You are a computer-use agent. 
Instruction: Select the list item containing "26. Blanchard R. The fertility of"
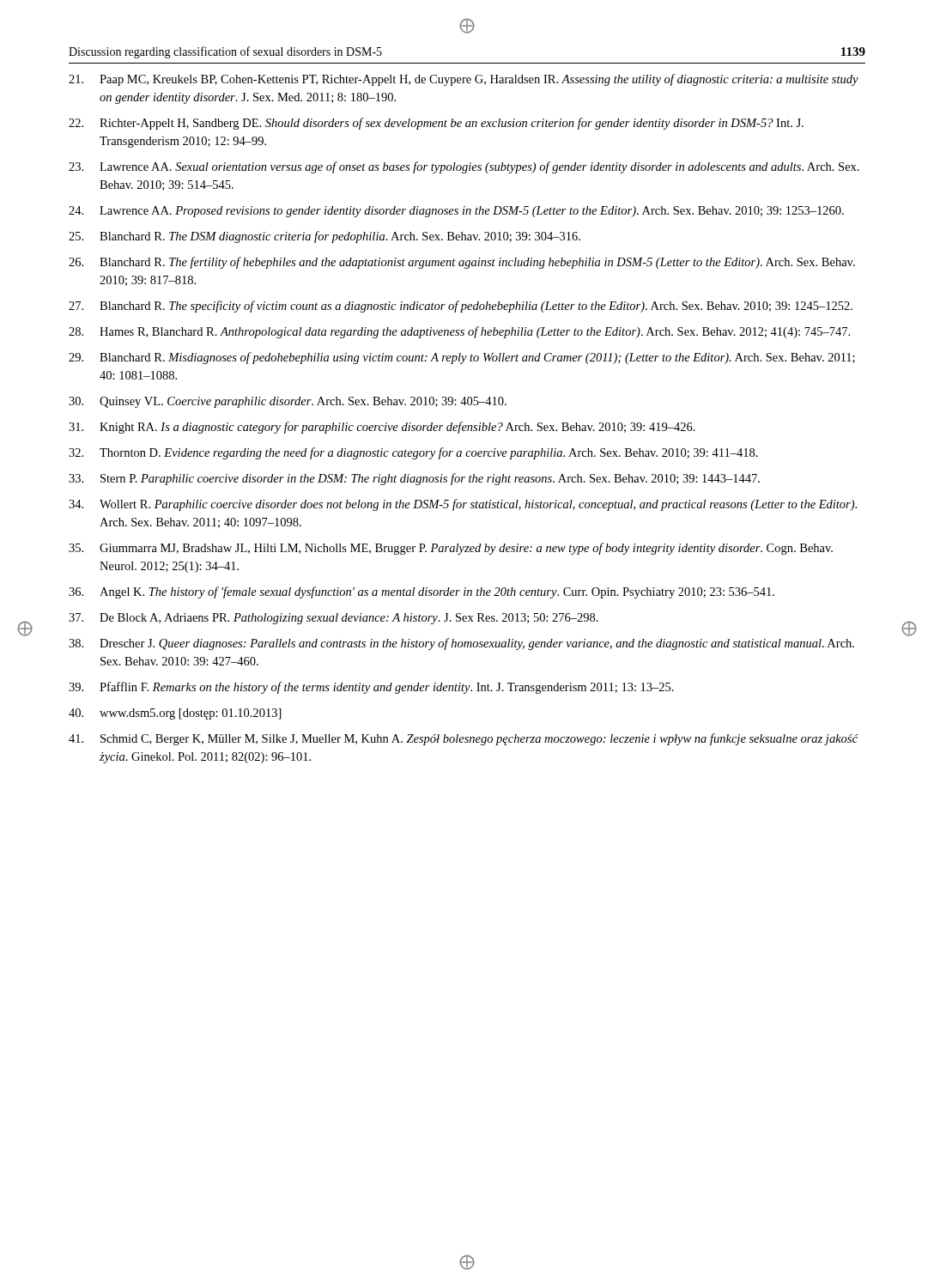pyautogui.click(x=467, y=272)
